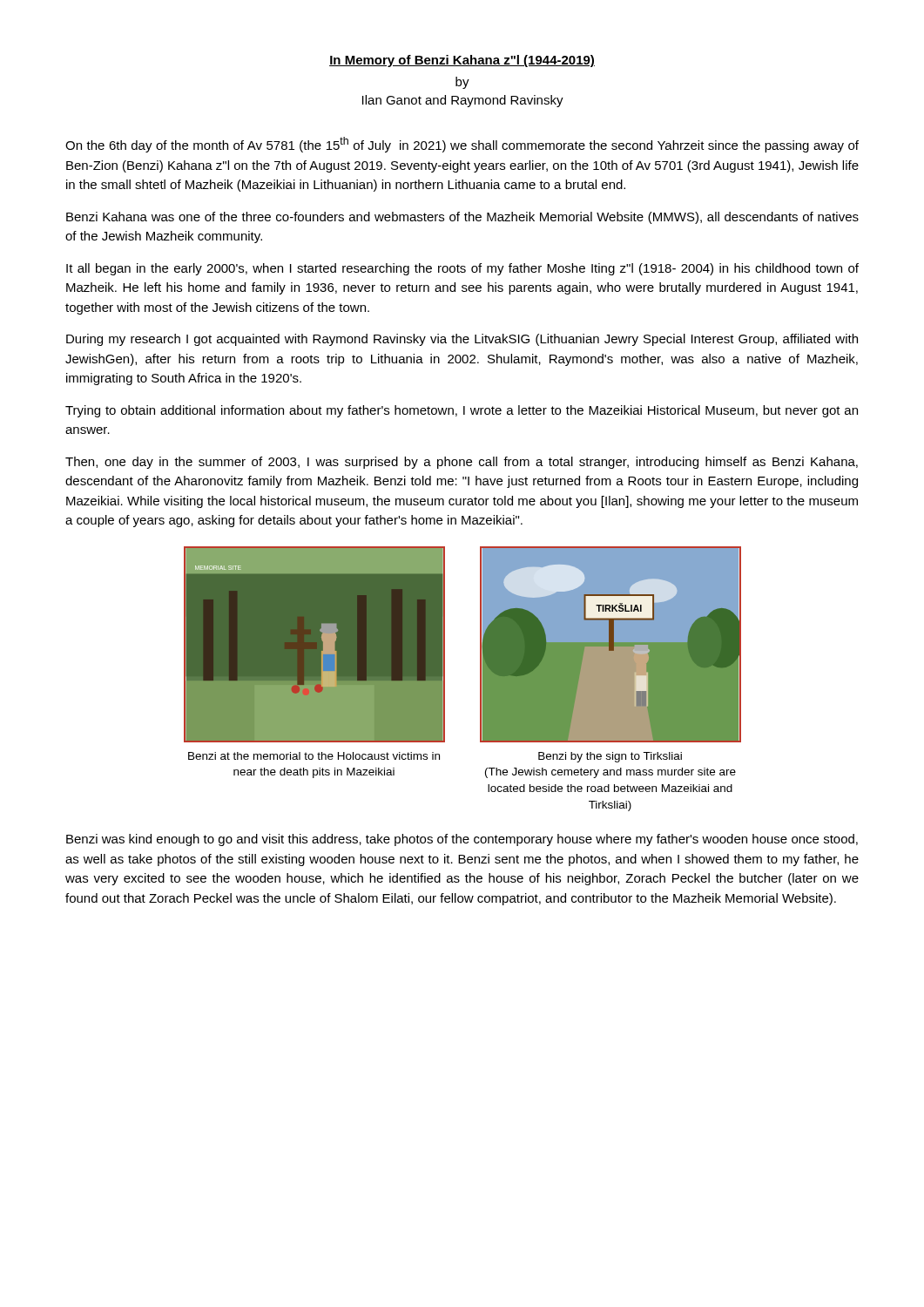Screen dimensions: 1307x924
Task: Find the passage starting "Benzi Kahana was one of the three"
Action: pos(462,226)
